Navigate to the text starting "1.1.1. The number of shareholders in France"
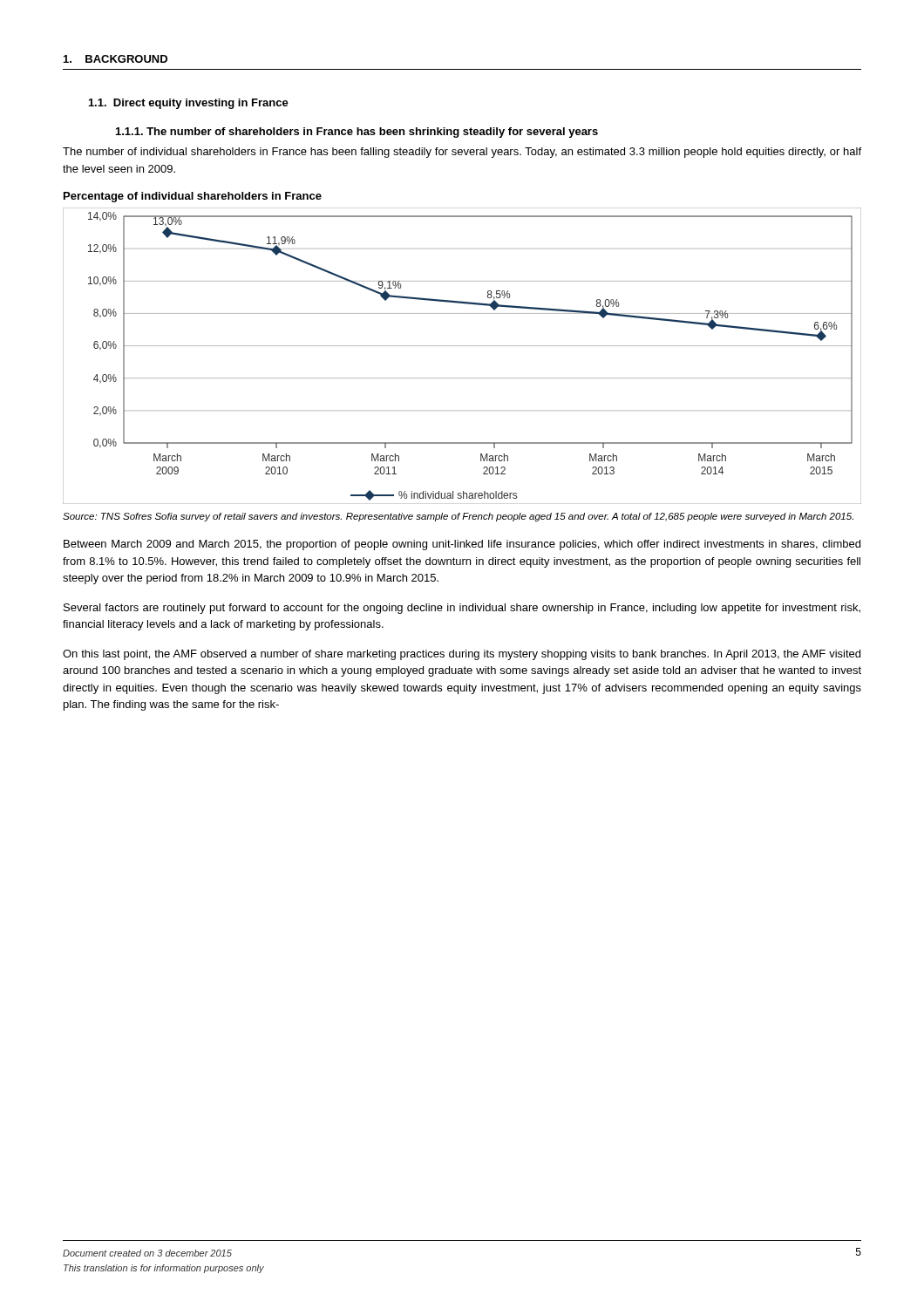 coord(357,131)
